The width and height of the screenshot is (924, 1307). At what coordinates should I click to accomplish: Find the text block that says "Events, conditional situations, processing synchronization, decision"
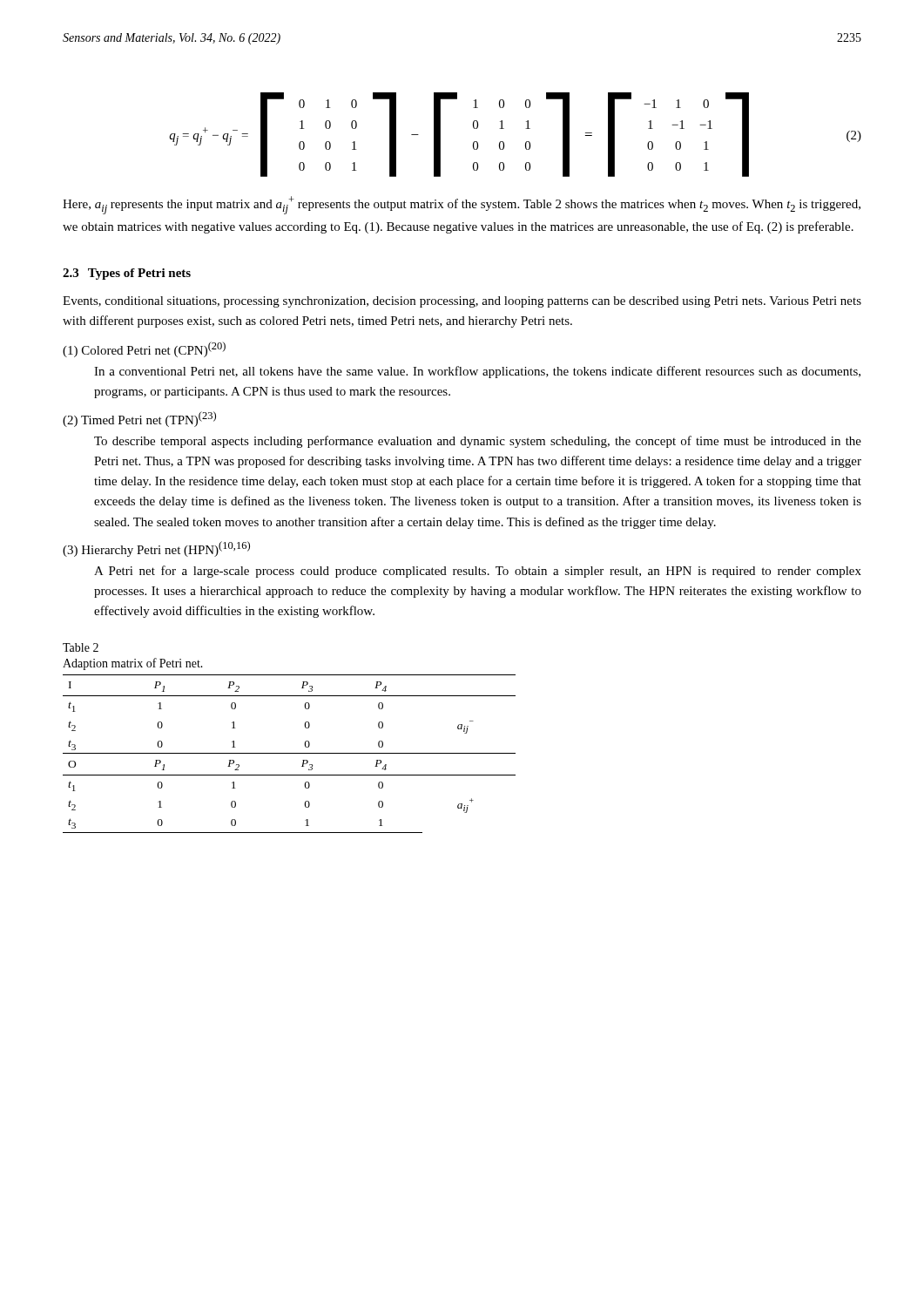tap(462, 310)
